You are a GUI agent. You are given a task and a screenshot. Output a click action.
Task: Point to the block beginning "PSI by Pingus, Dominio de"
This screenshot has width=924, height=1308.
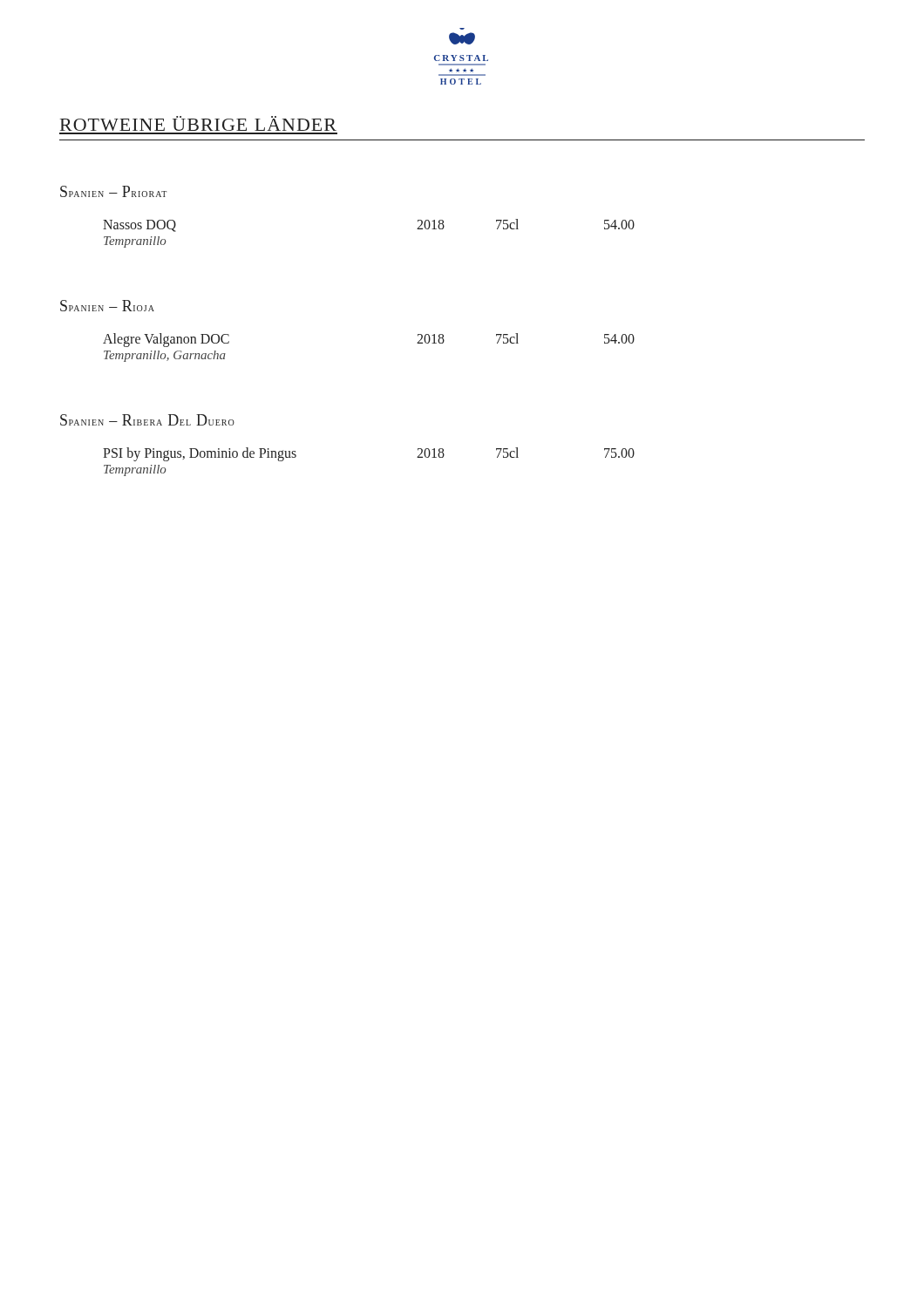point(191,454)
